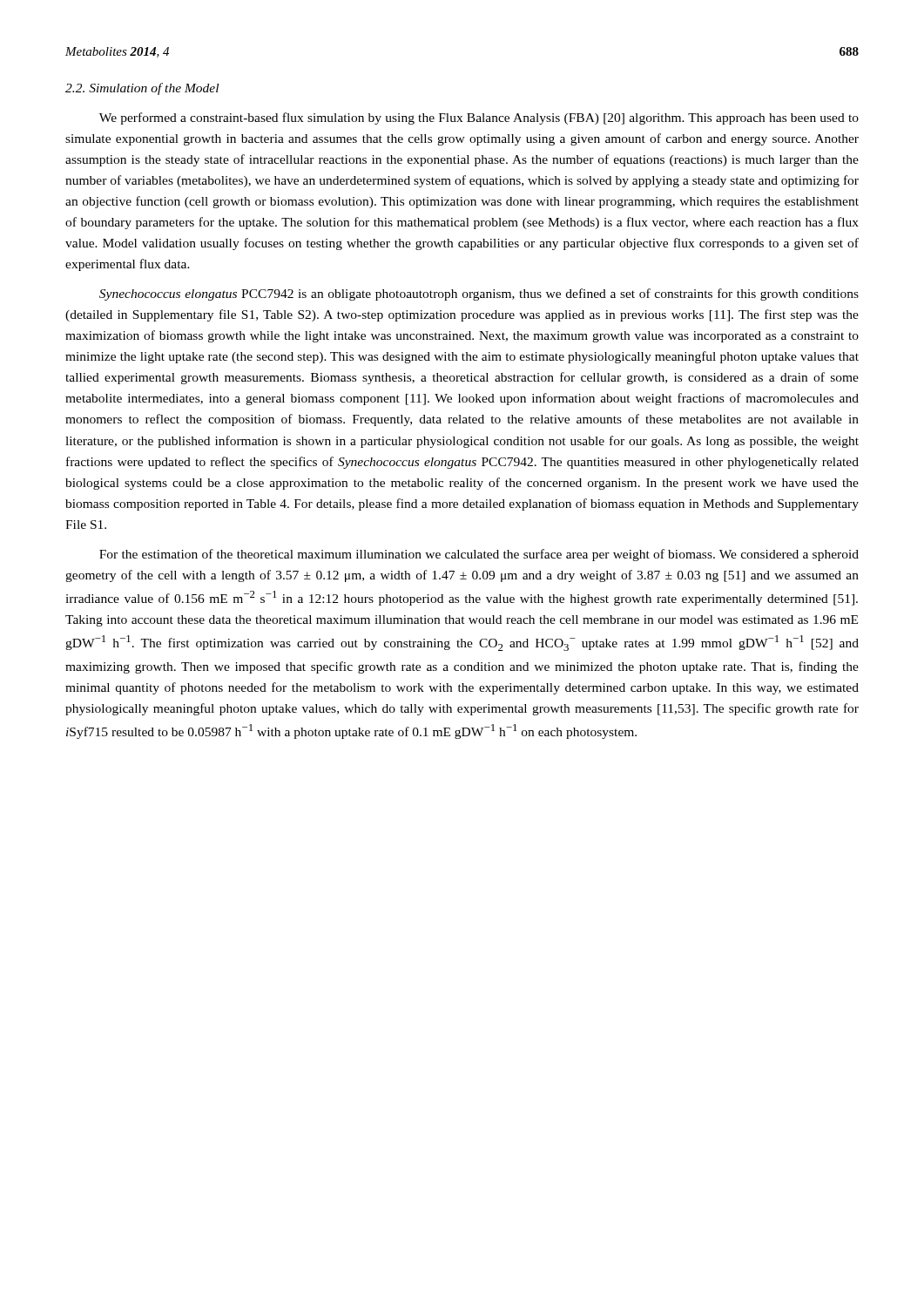924x1307 pixels.
Task: Select the passage starting "For the estimation"
Action: (462, 643)
